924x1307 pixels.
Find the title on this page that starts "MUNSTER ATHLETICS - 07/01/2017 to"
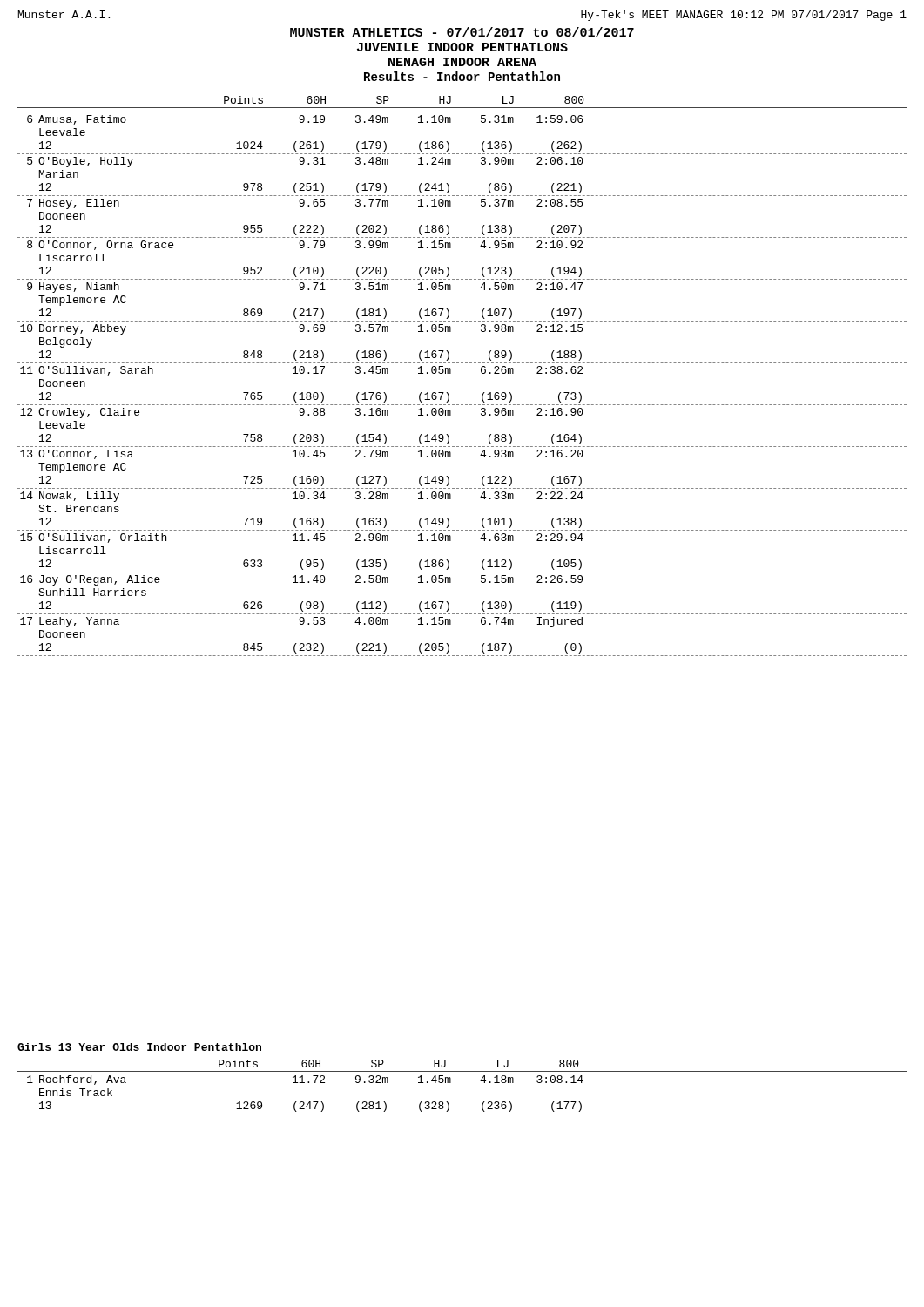(x=462, y=34)
